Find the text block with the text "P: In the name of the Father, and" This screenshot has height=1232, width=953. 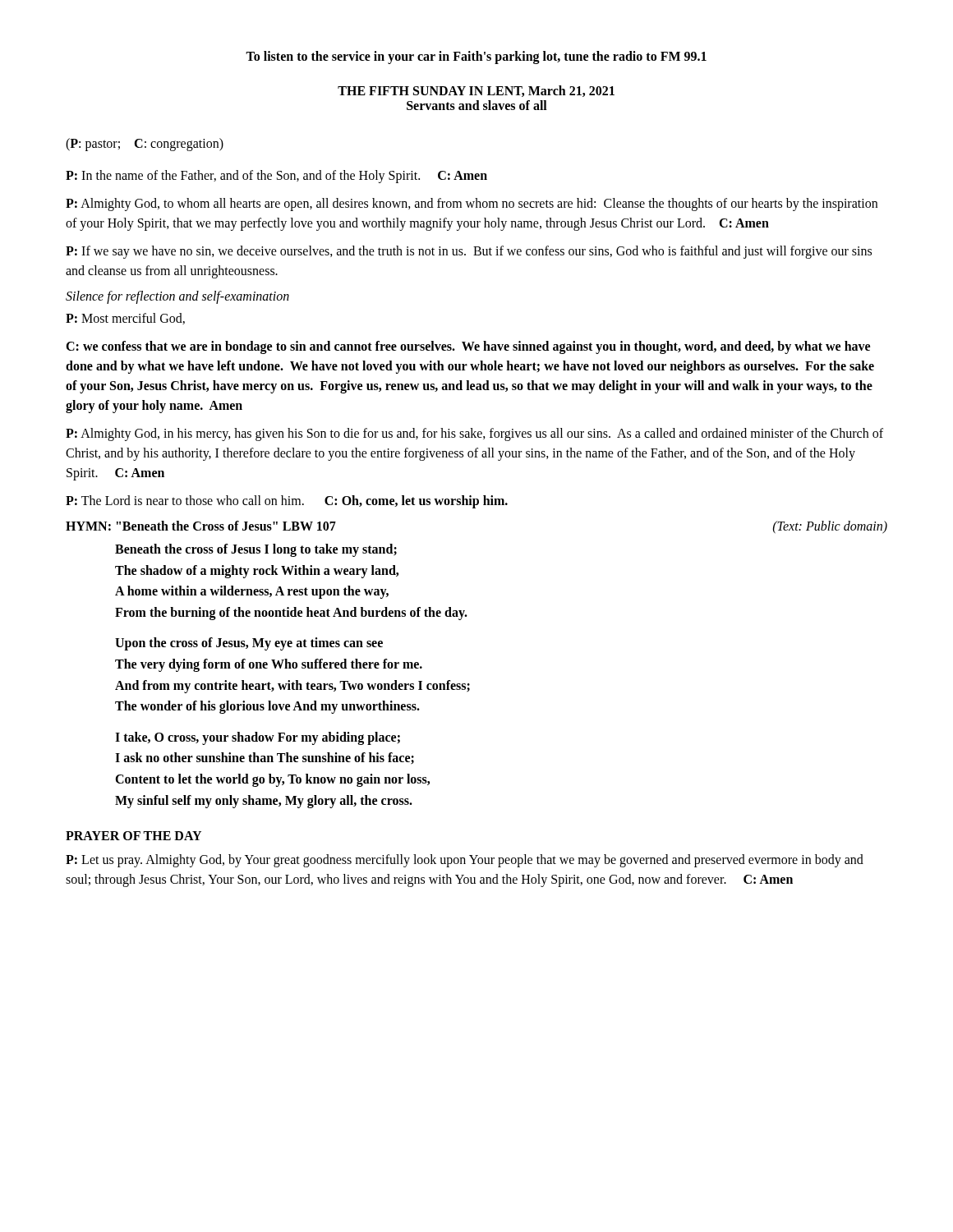pyautogui.click(x=276, y=175)
